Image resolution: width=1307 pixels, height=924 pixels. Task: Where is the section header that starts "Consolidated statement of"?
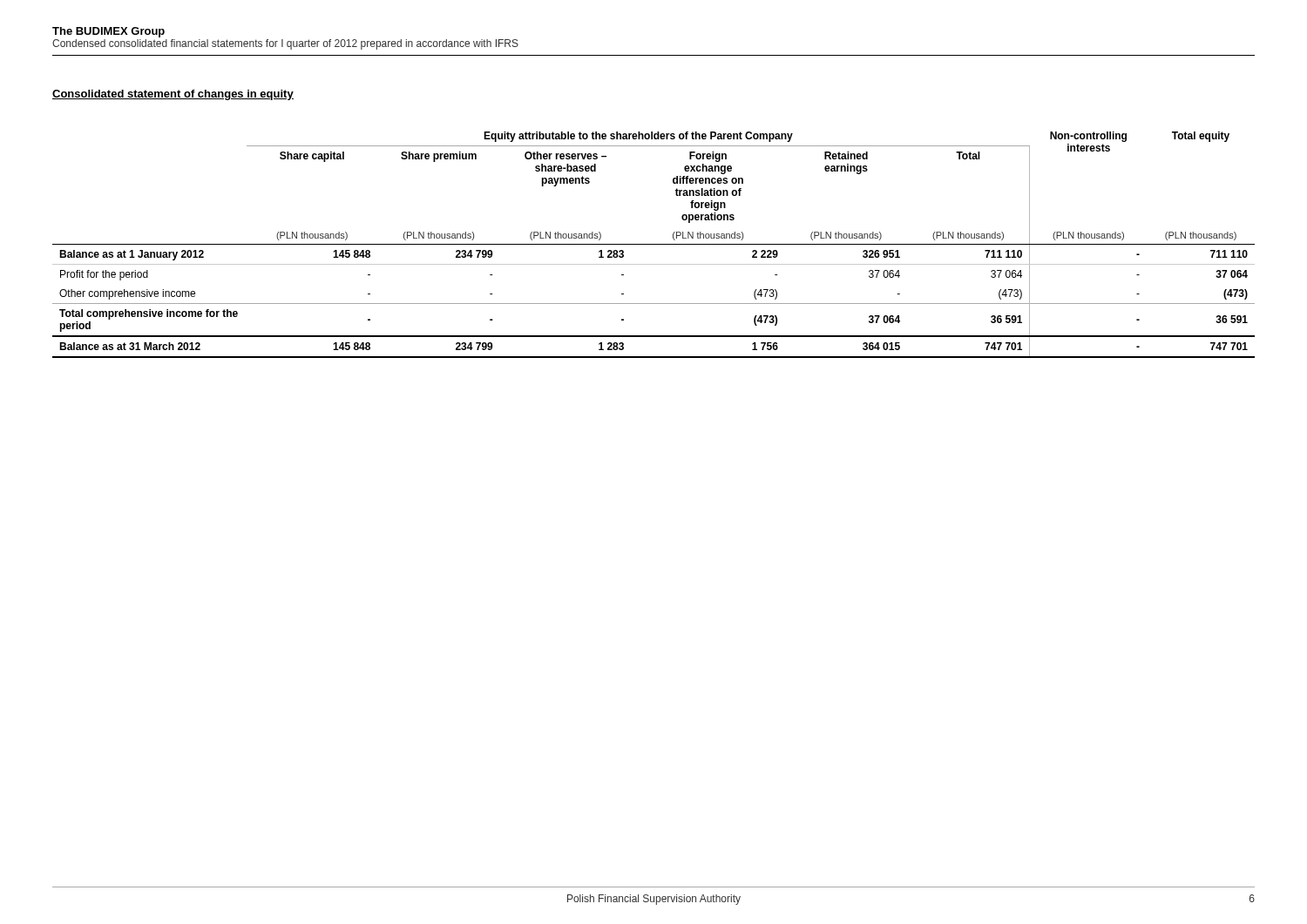pos(173,94)
